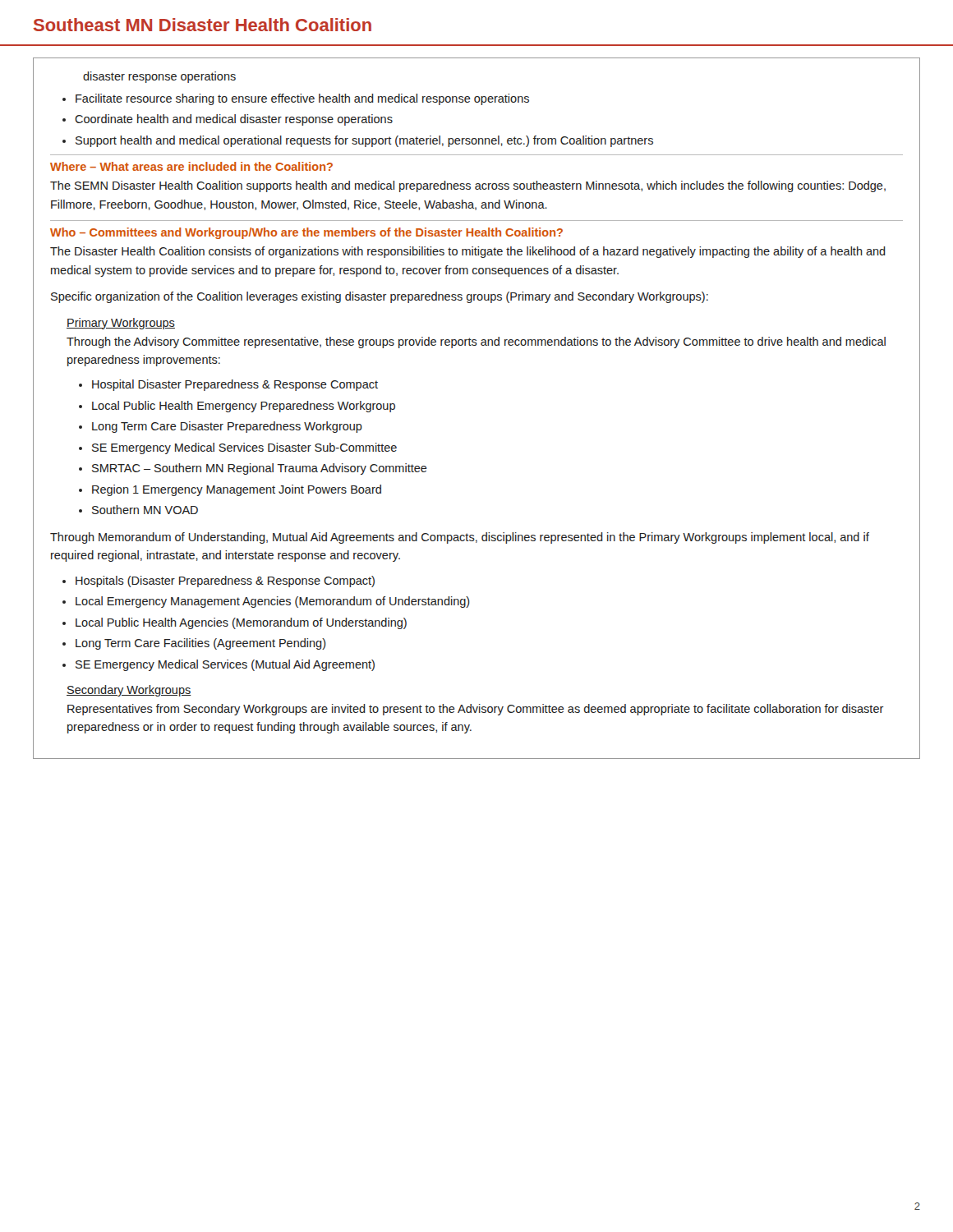Click the passage that begins "The Disaster Health Coalition consists of organizations with"
953x1232 pixels.
click(468, 261)
